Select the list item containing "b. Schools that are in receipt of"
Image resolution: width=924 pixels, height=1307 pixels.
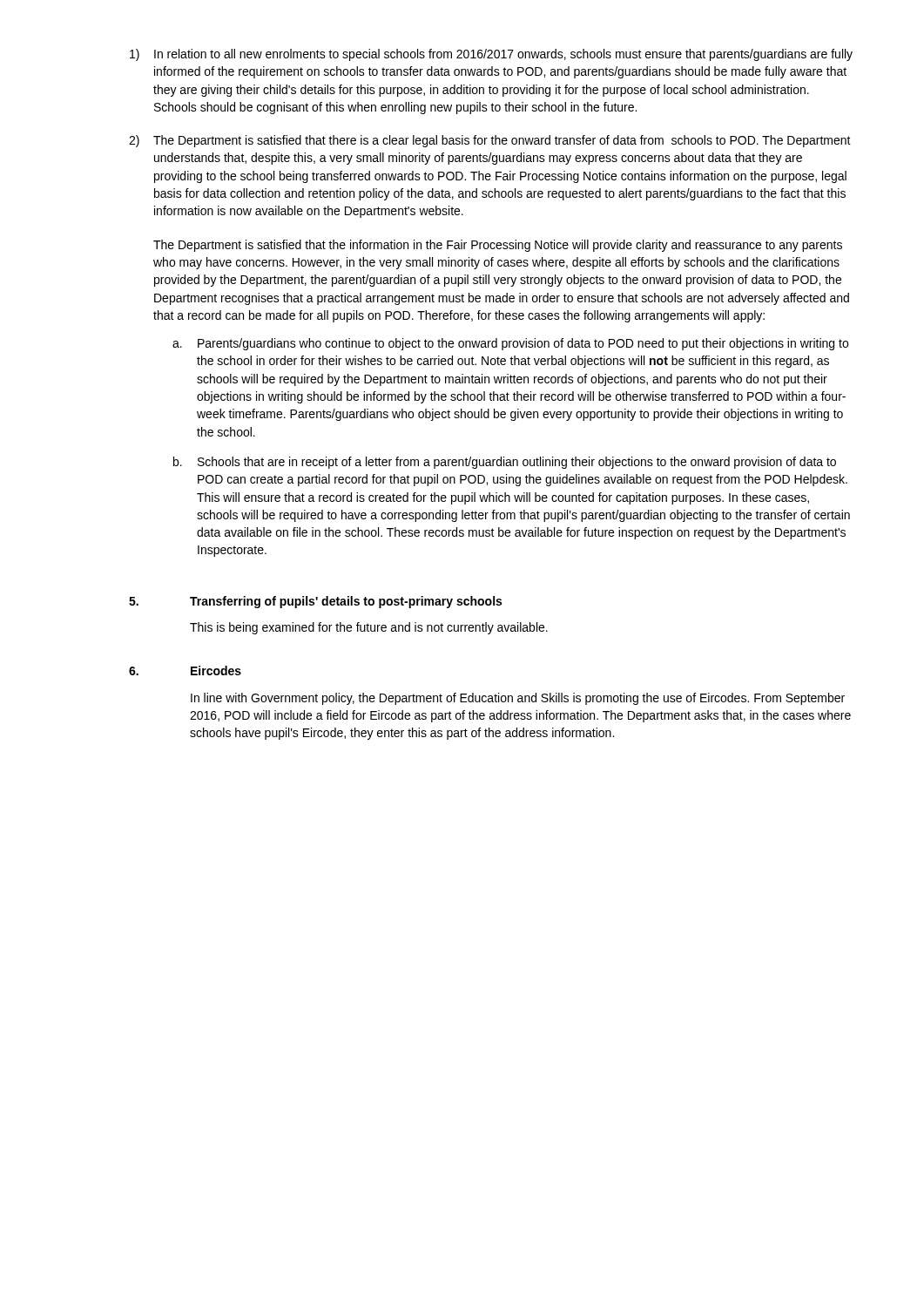click(513, 506)
